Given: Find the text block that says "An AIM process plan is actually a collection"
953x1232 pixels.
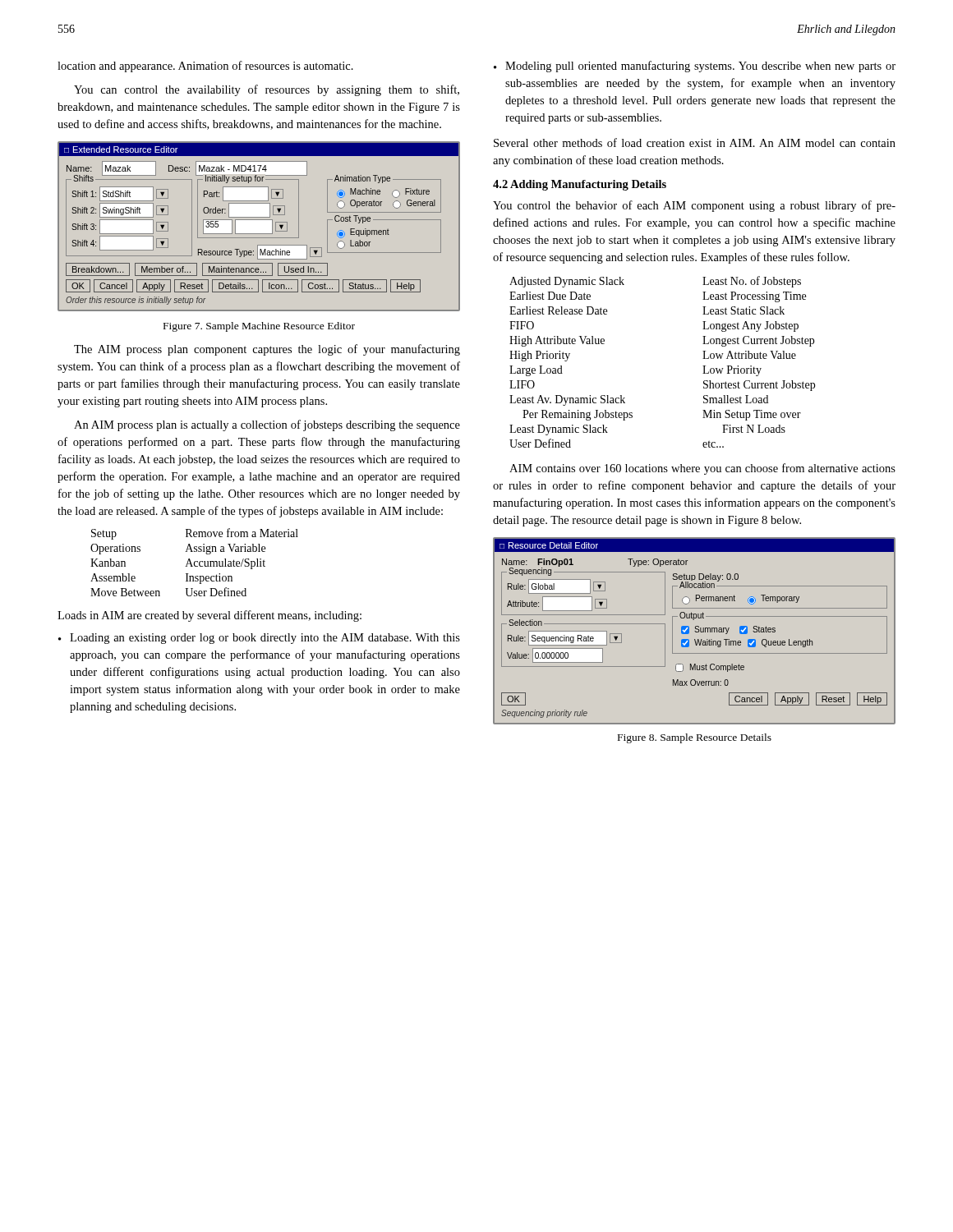Looking at the screenshot, I should (x=259, y=468).
